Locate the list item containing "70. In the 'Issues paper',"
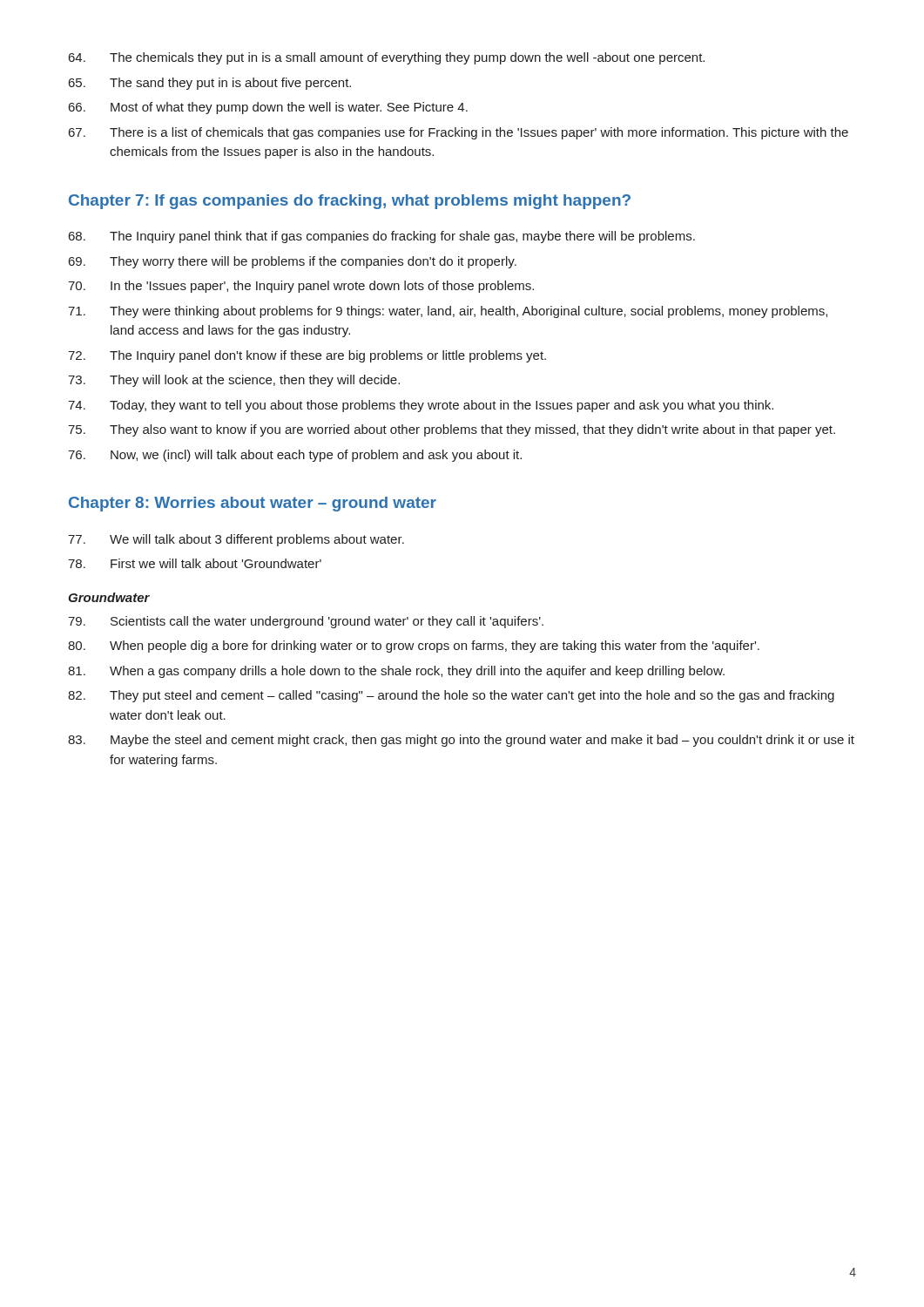924x1307 pixels. pyautogui.click(x=462, y=286)
